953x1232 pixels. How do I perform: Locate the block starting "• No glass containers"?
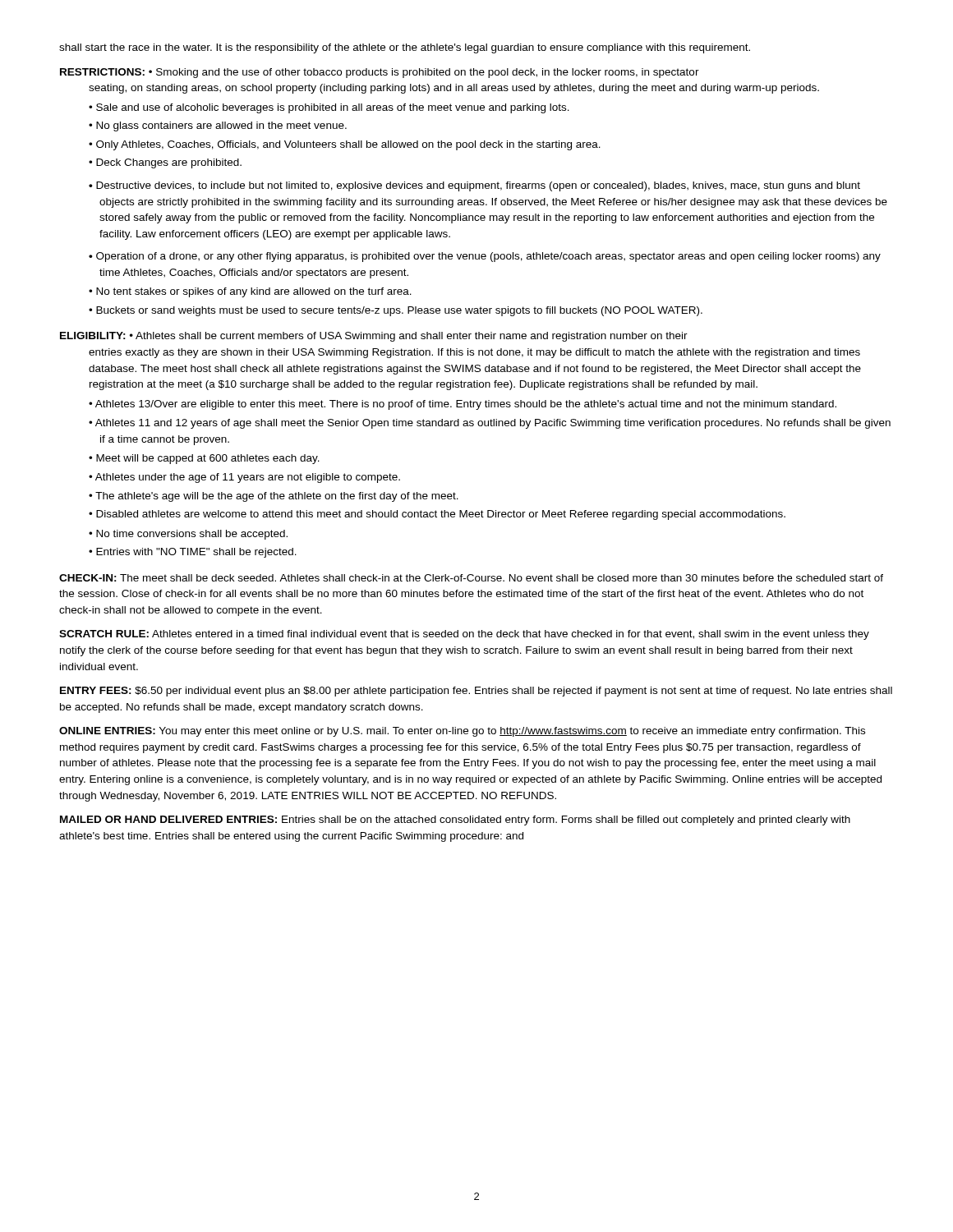click(x=218, y=125)
